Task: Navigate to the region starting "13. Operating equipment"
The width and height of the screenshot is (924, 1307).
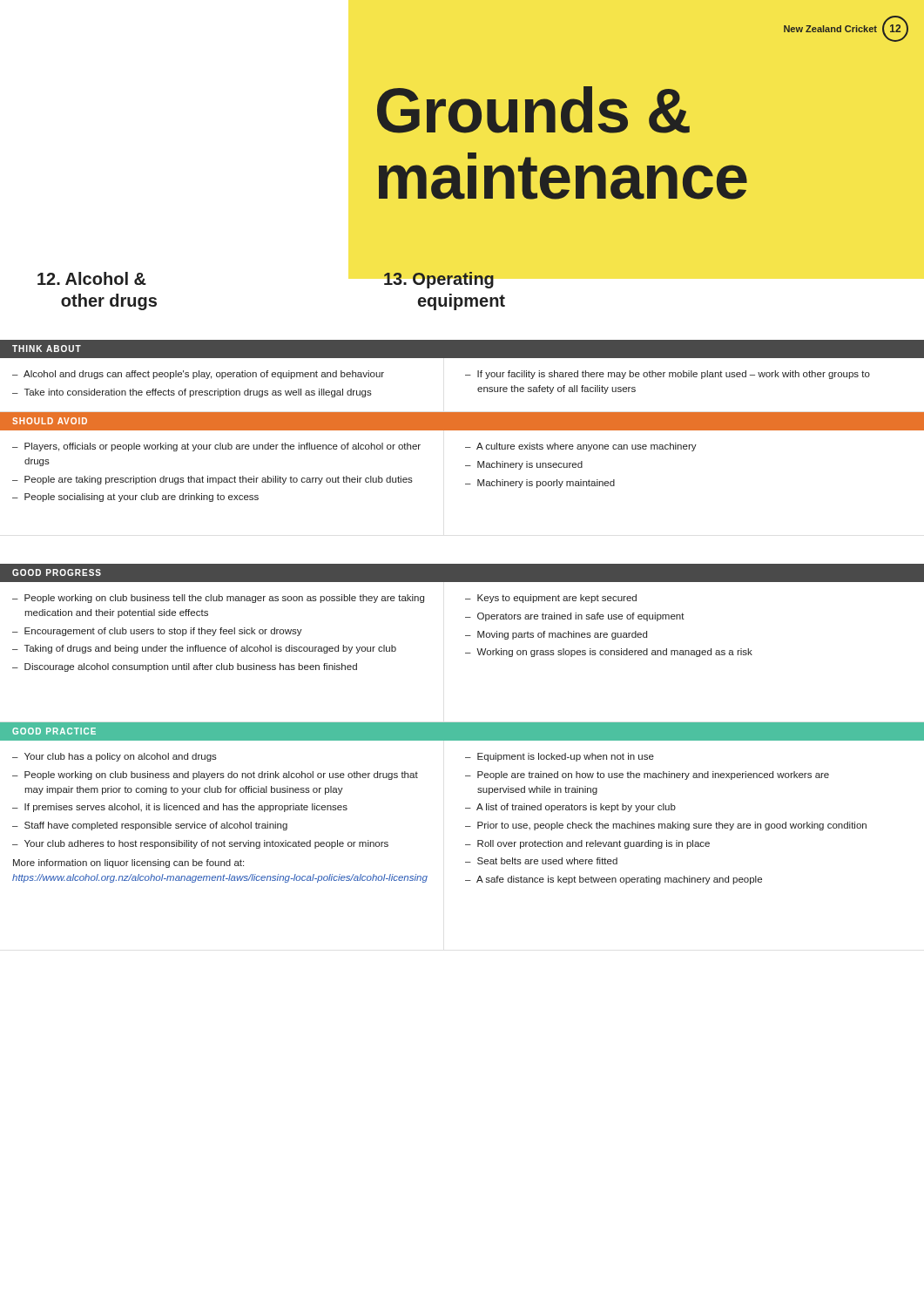Action: [439, 280]
